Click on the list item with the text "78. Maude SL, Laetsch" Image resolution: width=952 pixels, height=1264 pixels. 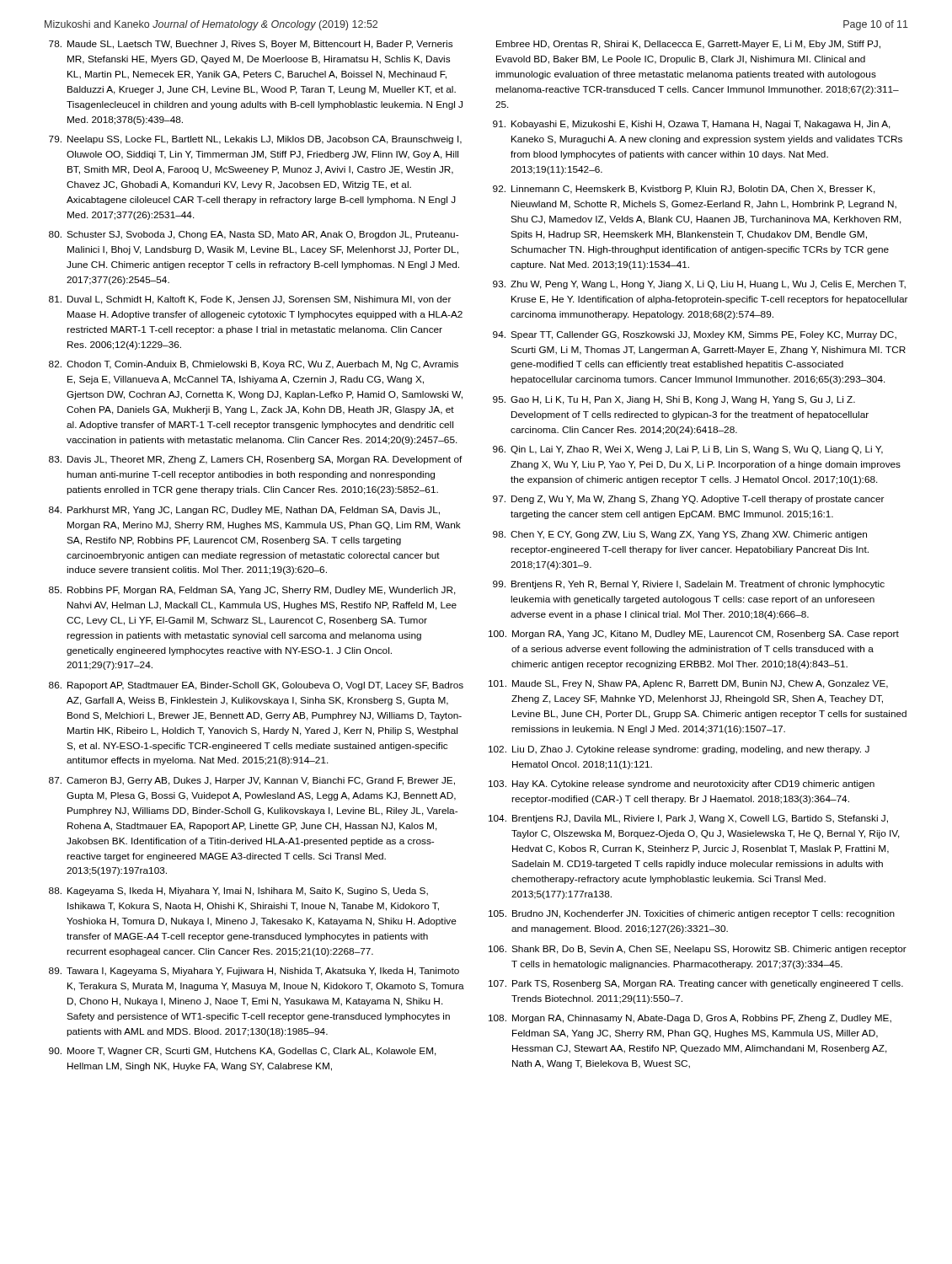pos(254,82)
